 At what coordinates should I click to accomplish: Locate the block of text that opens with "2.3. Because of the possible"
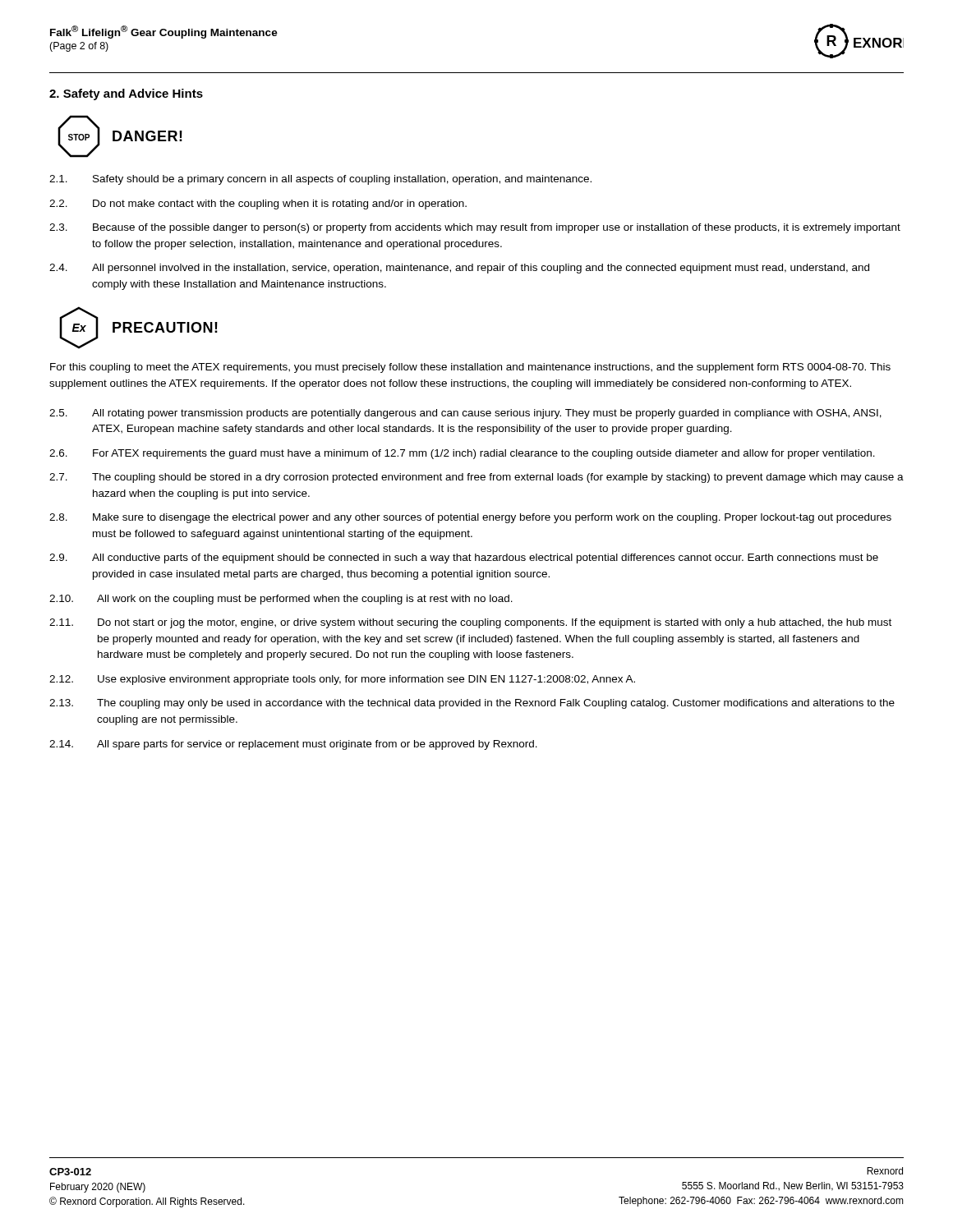[476, 235]
